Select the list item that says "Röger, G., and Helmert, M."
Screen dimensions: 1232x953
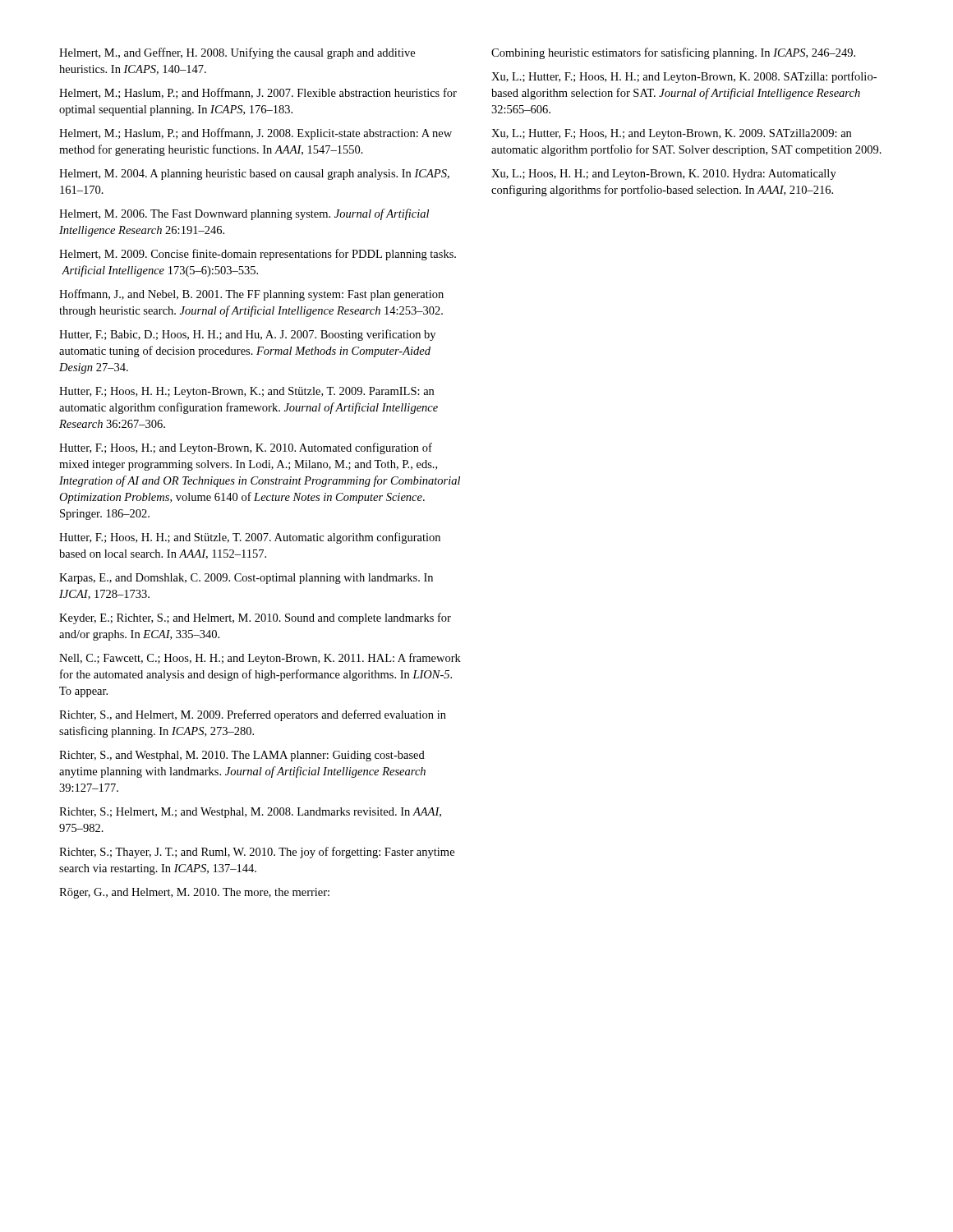[x=195, y=892]
